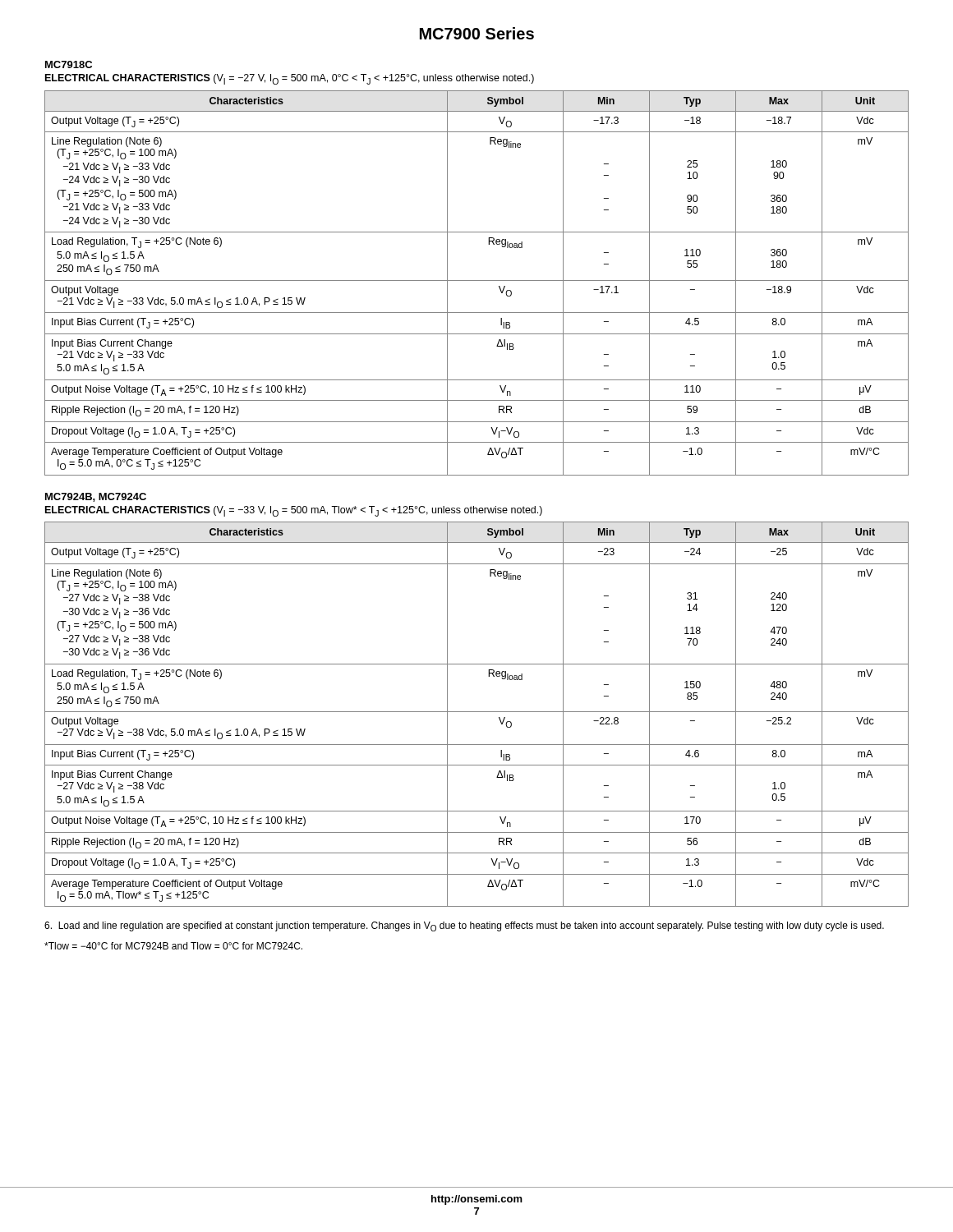Point to "MC7924B, MC7924C"
The height and width of the screenshot is (1232, 953).
pos(95,496)
